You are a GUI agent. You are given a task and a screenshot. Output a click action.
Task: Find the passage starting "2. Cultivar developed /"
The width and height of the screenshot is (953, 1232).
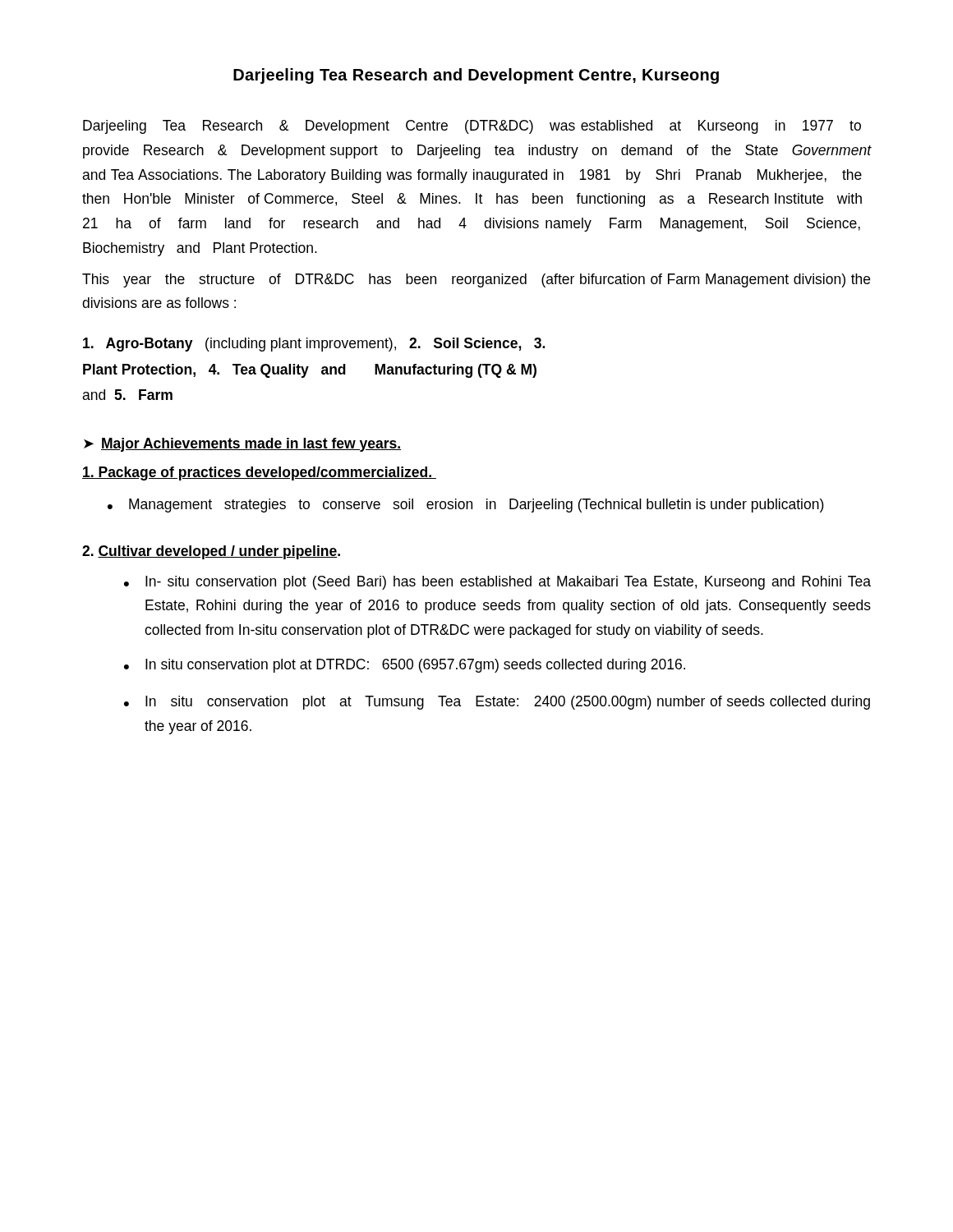click(x=212, y=551)
